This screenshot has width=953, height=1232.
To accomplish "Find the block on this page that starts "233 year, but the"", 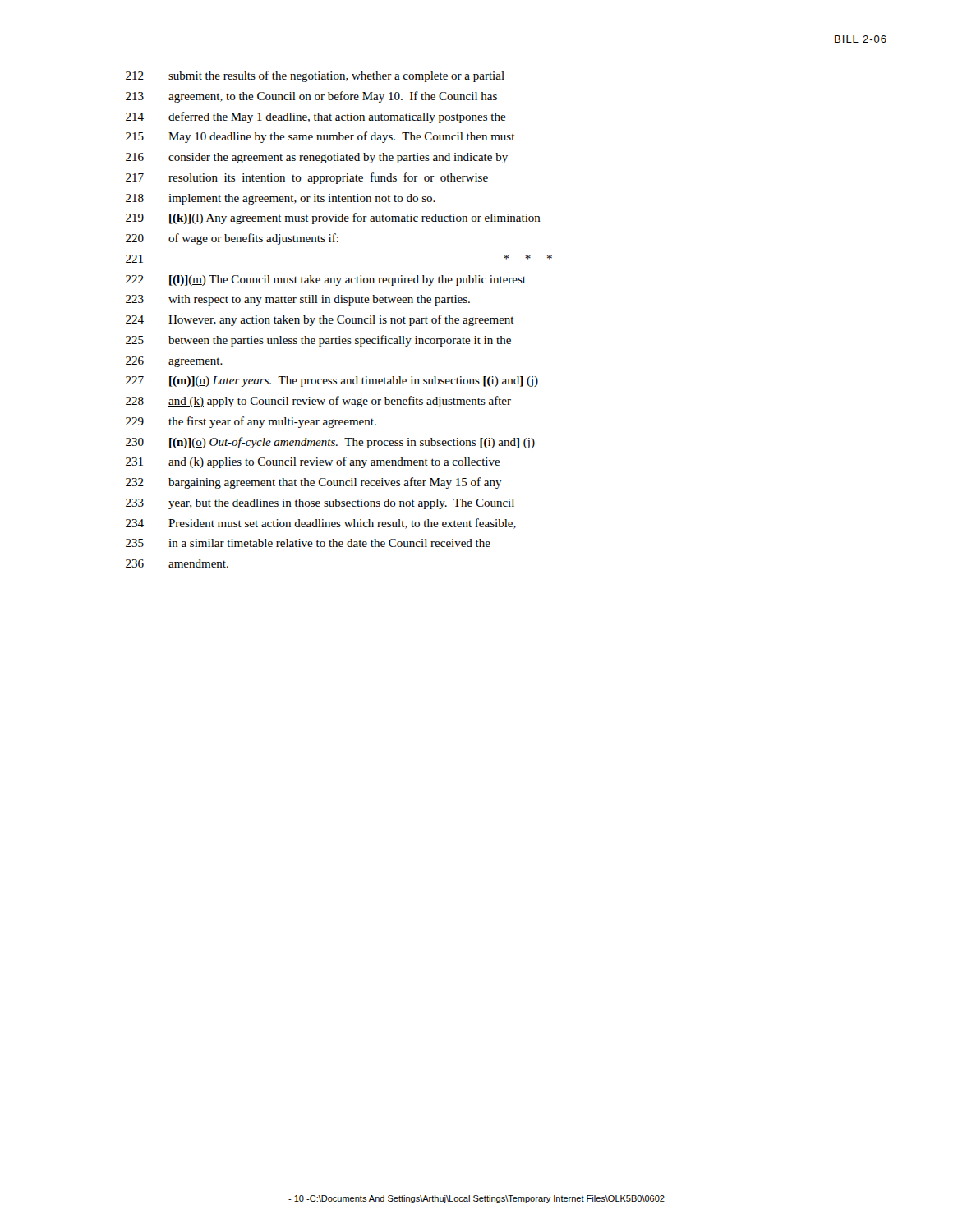I will coord(493,503).
